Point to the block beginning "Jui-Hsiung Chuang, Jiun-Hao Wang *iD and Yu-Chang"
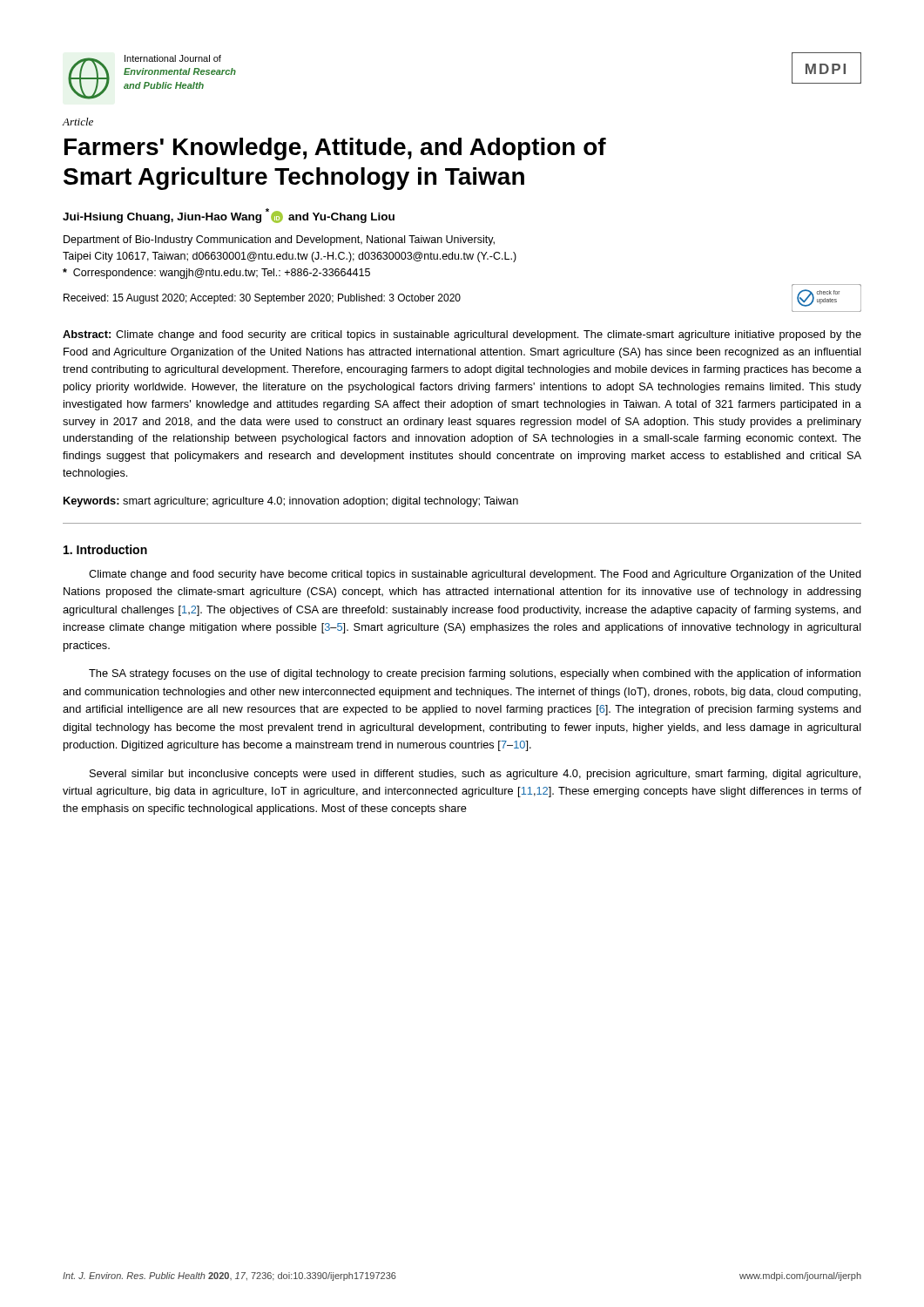Viewport: 924px width, 1307px height. click(229, 215)
